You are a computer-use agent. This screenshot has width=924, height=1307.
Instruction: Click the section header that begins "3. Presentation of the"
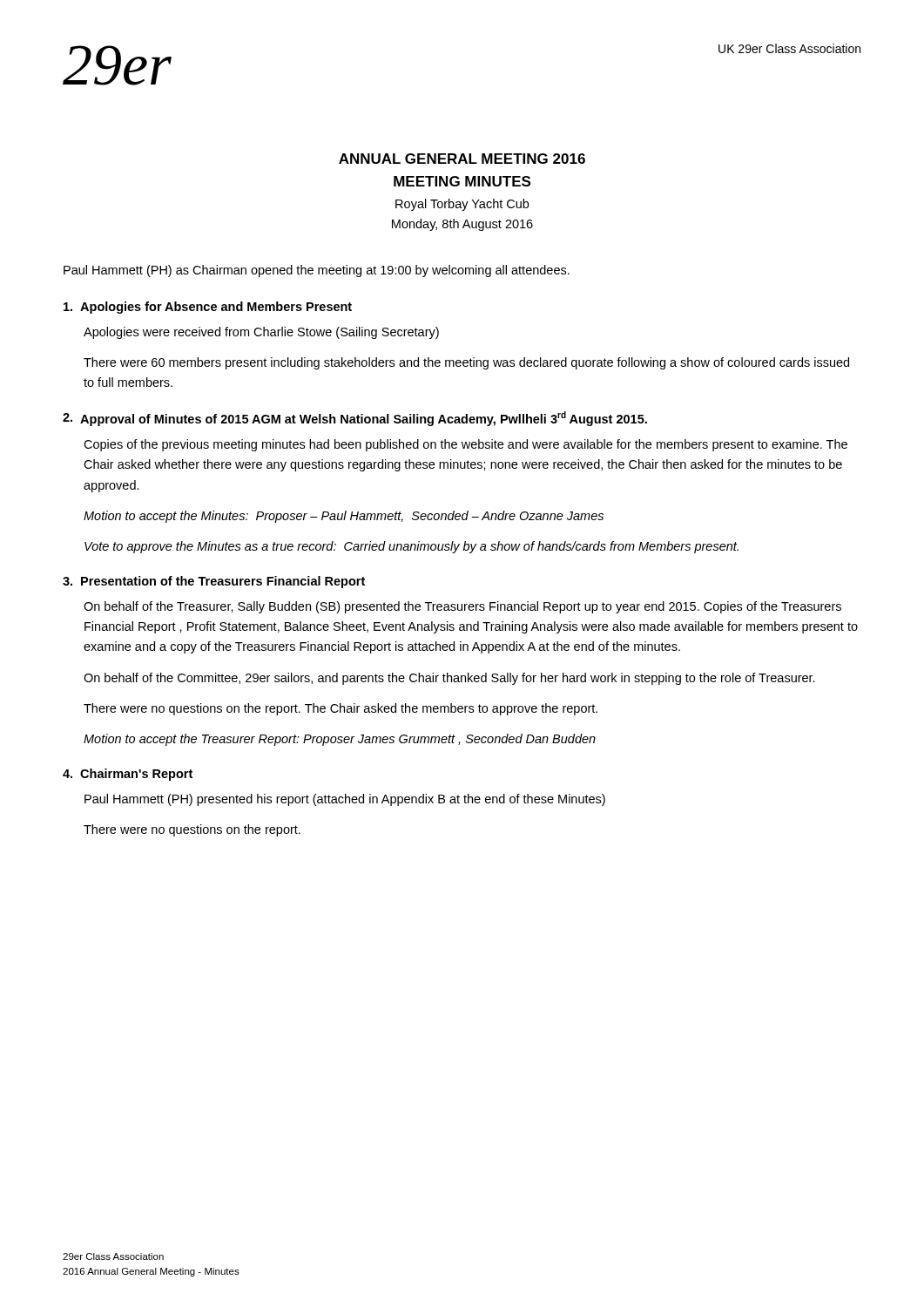(214, 581)
